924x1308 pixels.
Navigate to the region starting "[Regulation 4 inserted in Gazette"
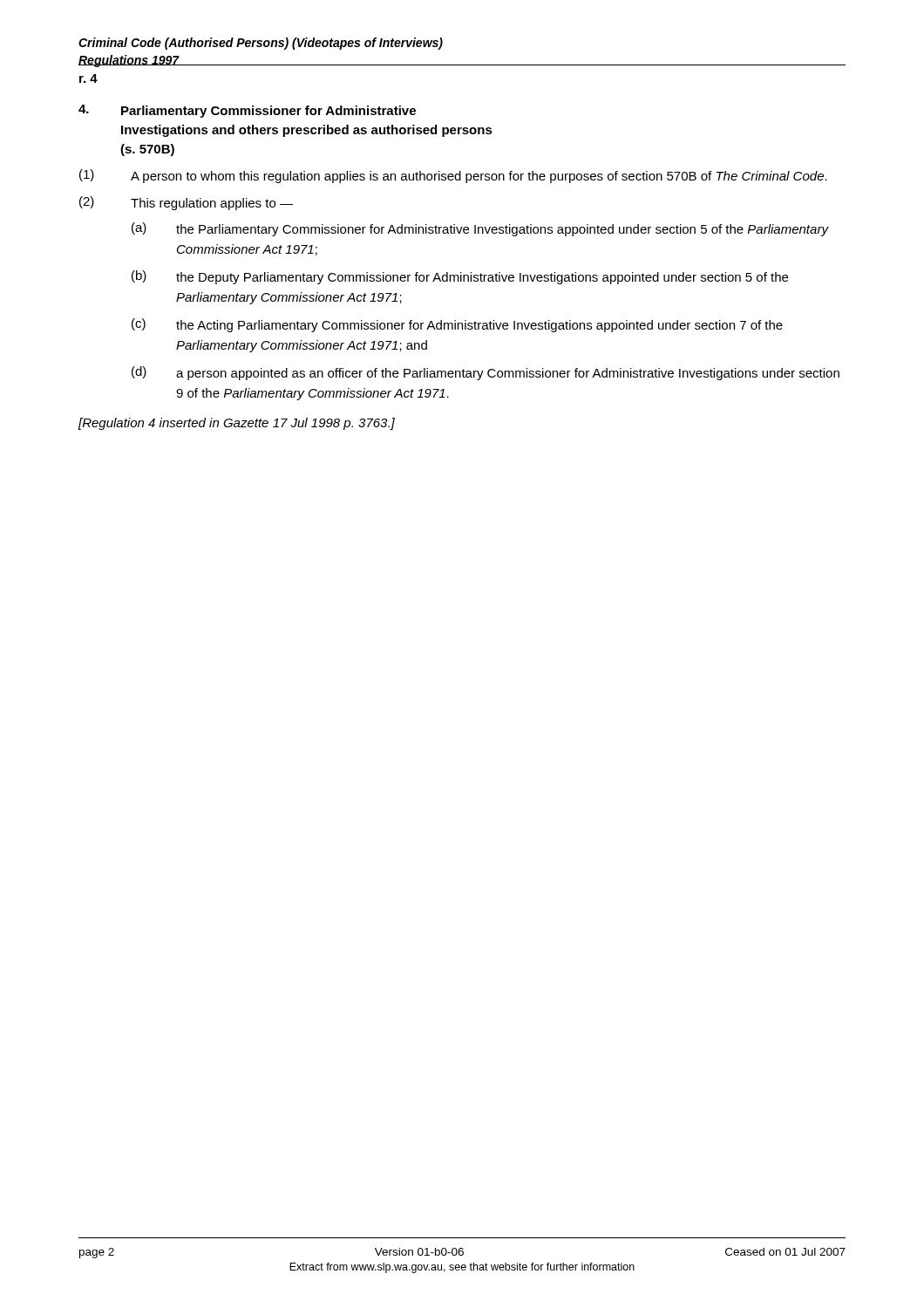click(x=237, y=423)
